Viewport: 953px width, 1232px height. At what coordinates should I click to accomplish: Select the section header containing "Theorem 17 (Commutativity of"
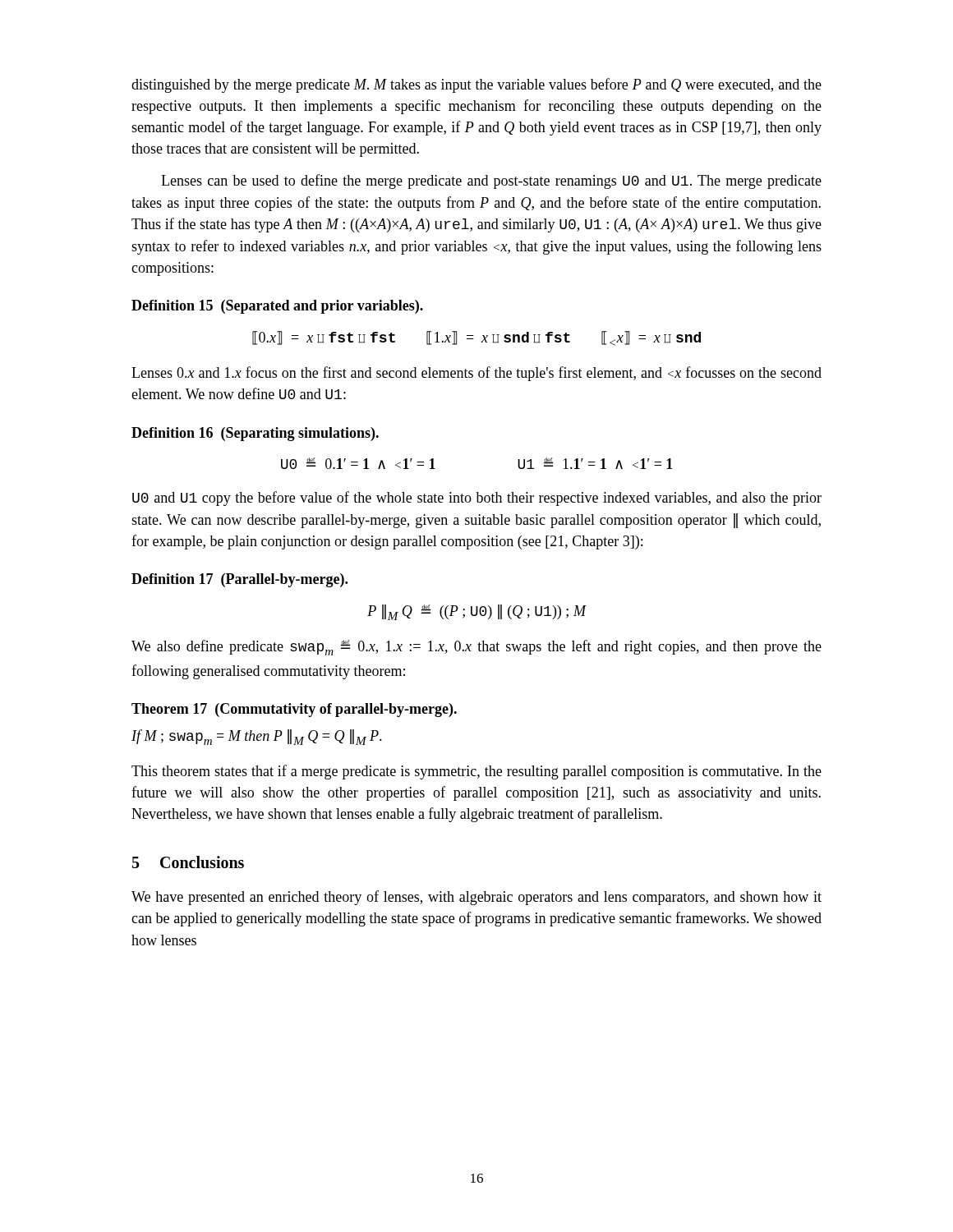tap(294, 710)
